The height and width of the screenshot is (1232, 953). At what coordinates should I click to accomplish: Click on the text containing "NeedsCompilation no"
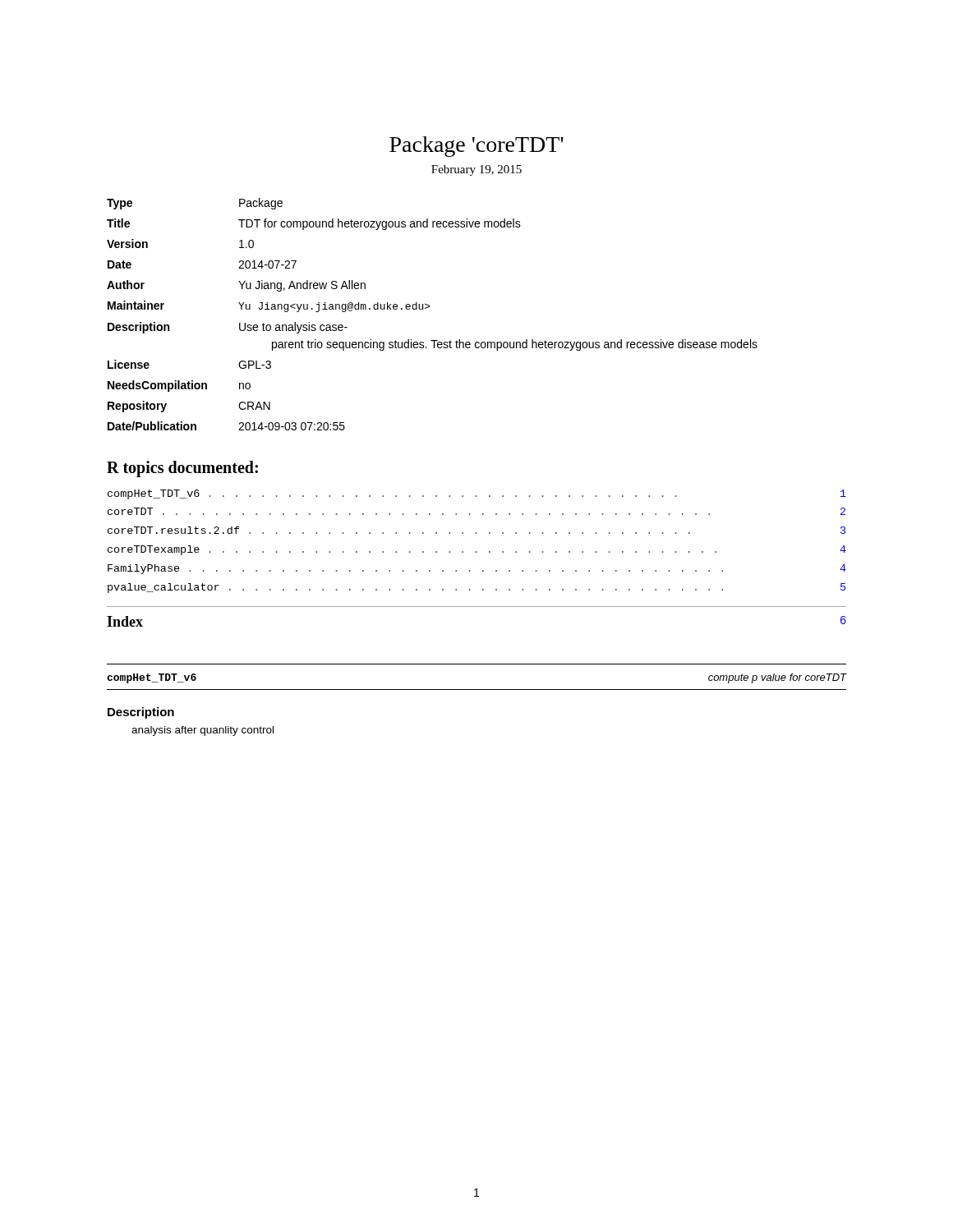tap(179, 385)
